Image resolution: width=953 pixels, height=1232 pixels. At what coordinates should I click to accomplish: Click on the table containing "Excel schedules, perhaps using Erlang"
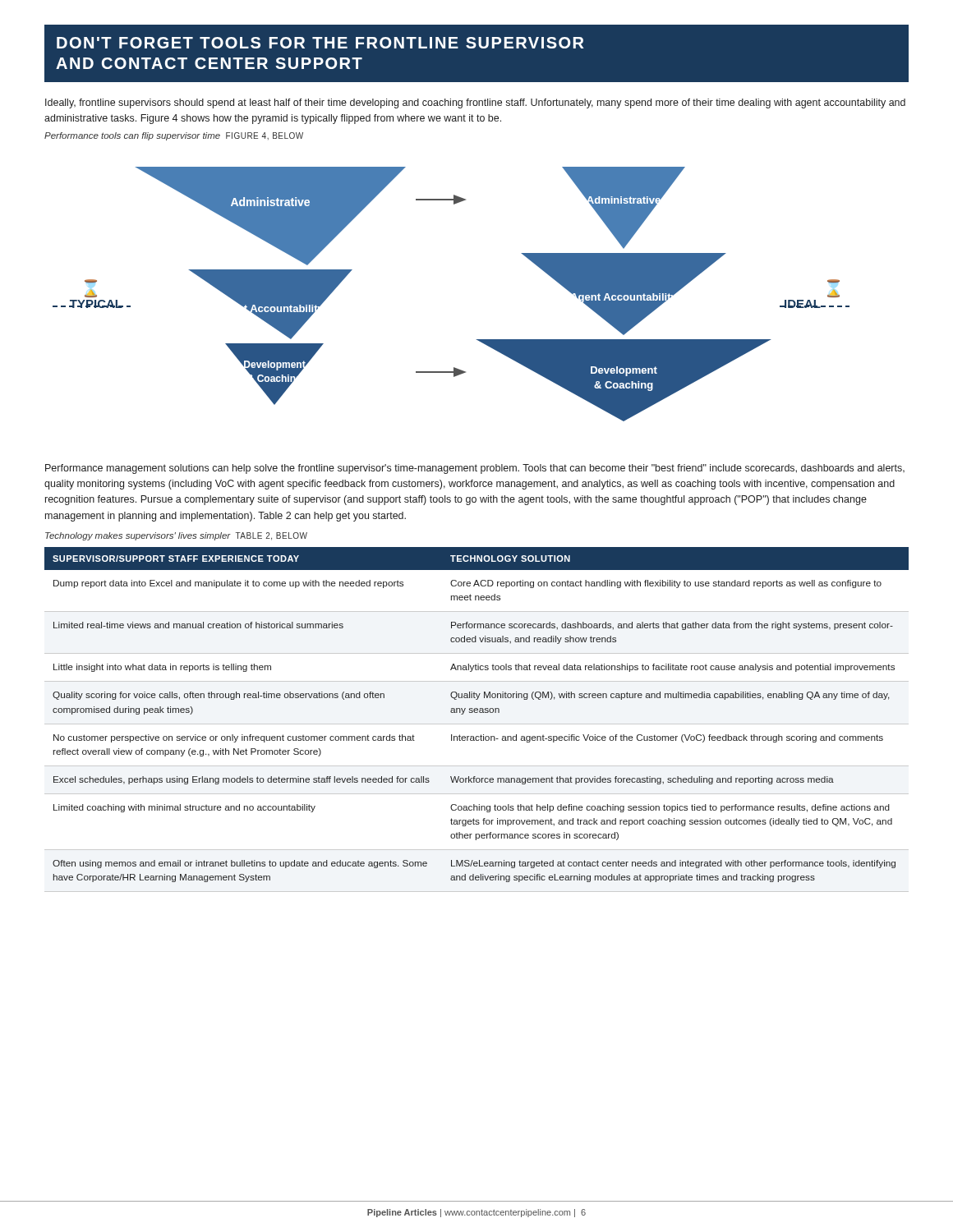pyautogui.click(x=476, y=720)
